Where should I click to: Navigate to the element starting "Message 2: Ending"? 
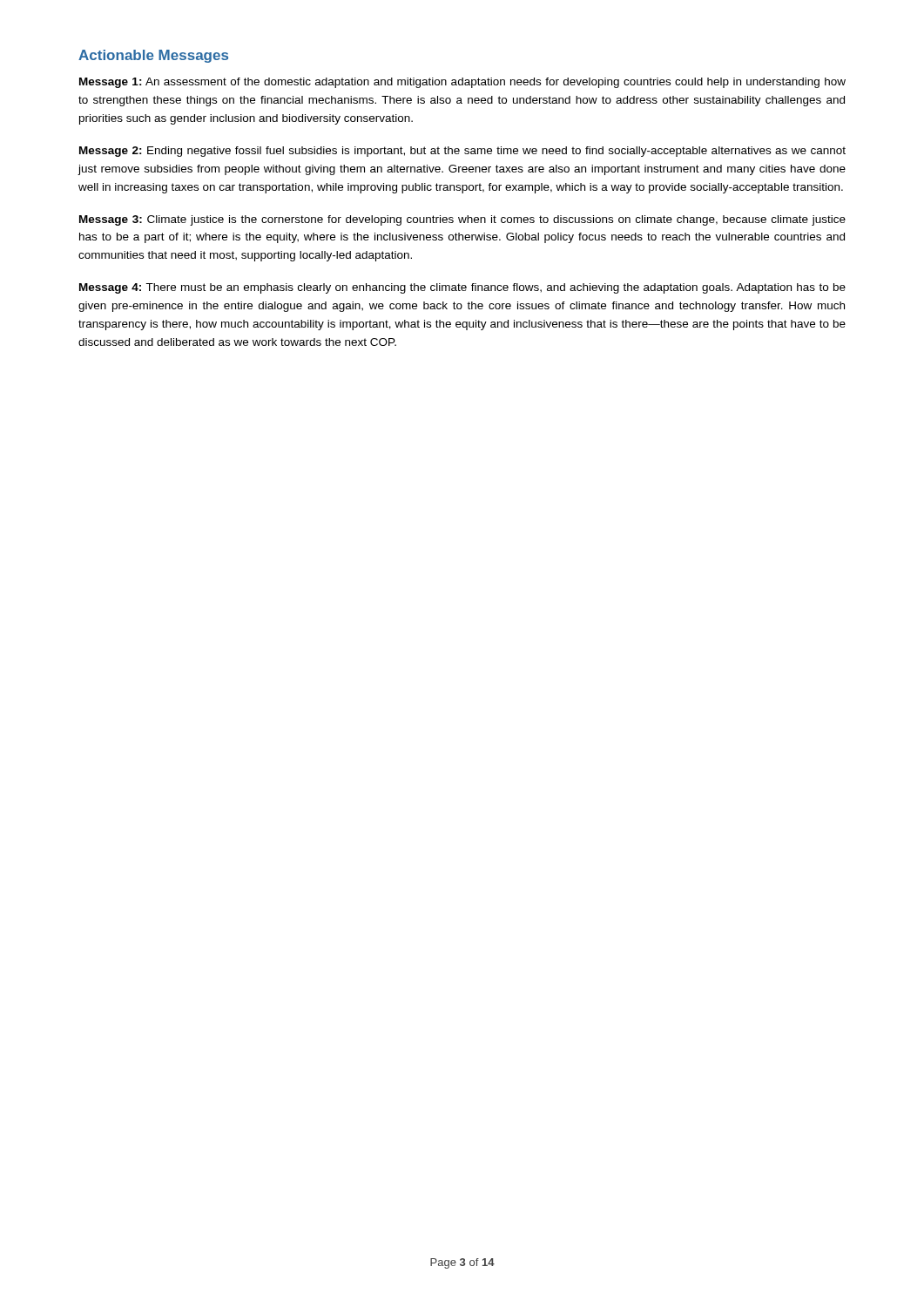pyautogui.click(x=462, y=168)
